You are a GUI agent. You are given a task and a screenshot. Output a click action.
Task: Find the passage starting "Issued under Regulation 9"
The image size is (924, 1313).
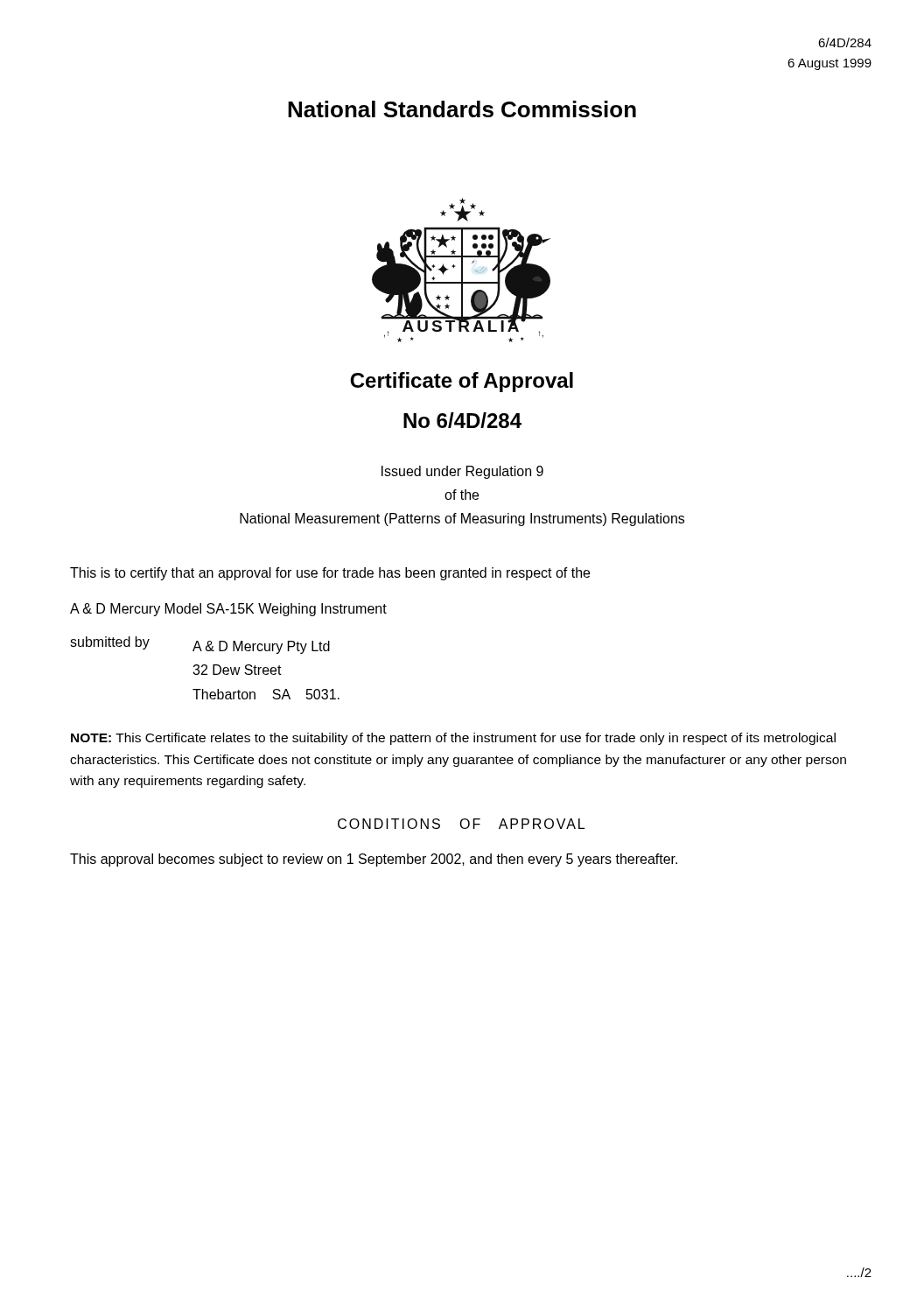[x=462, y=495]
